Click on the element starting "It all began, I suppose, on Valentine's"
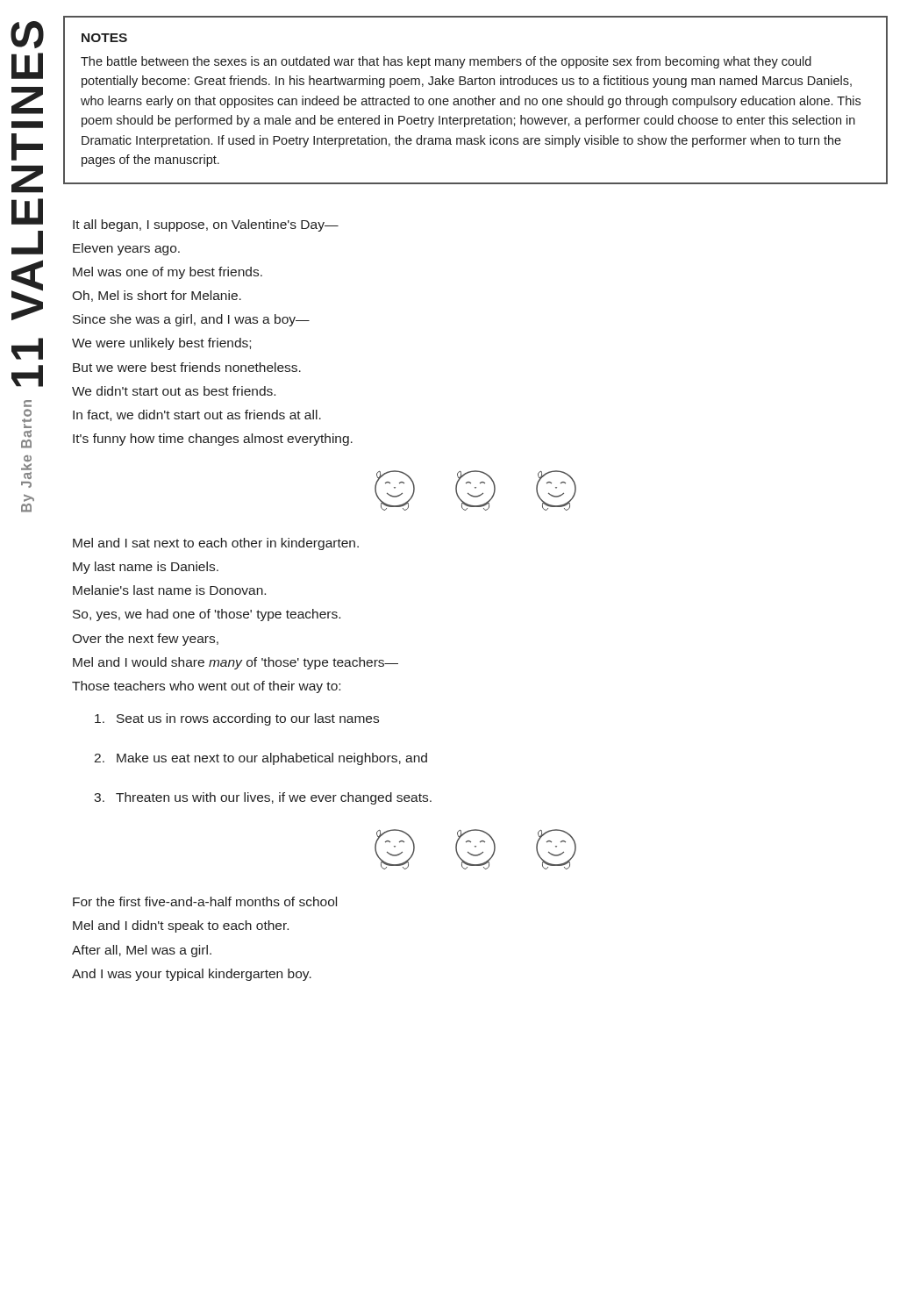 point(213,331)
